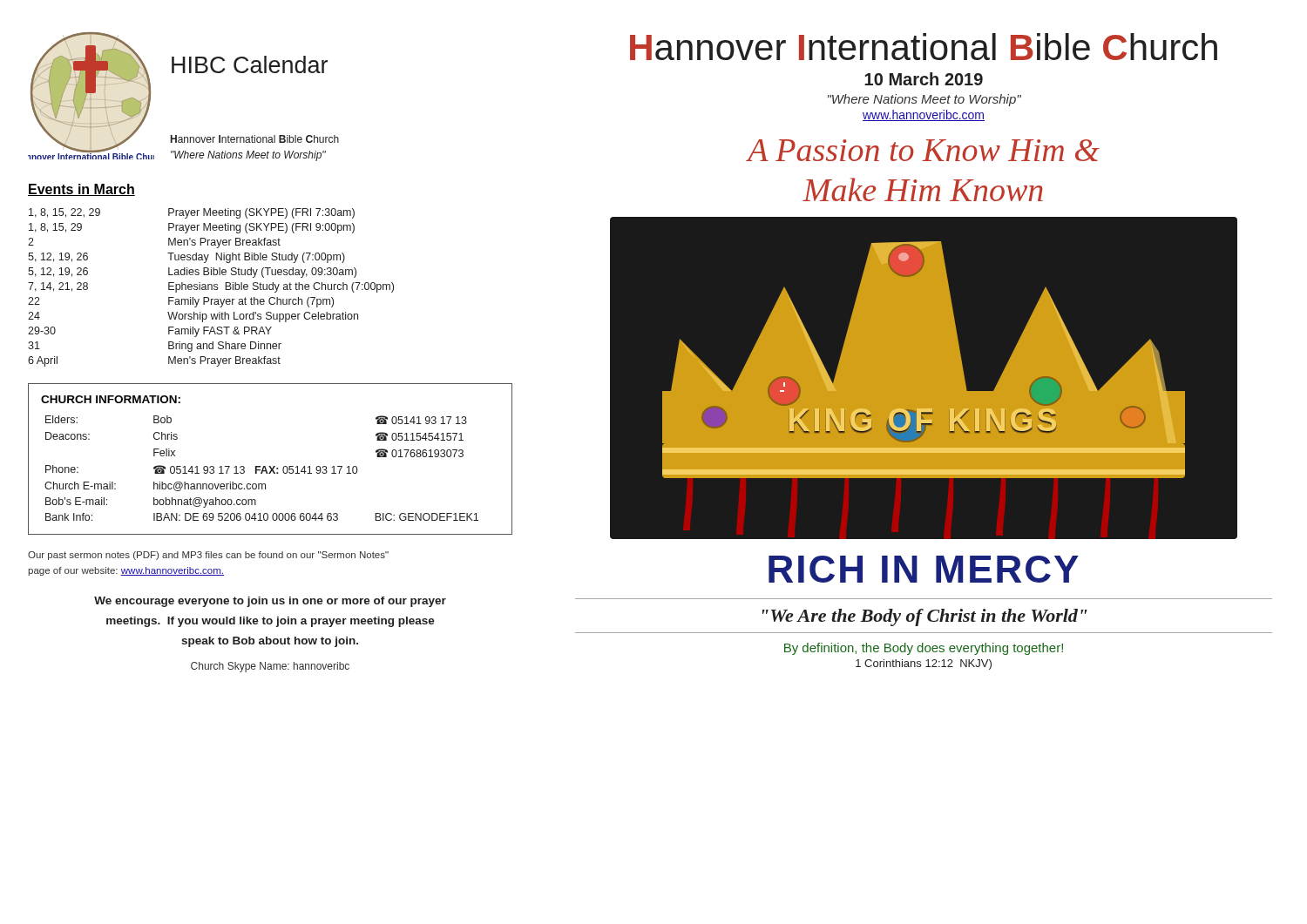Point to "HIBC Calendar"

click(x=249, y=65)
